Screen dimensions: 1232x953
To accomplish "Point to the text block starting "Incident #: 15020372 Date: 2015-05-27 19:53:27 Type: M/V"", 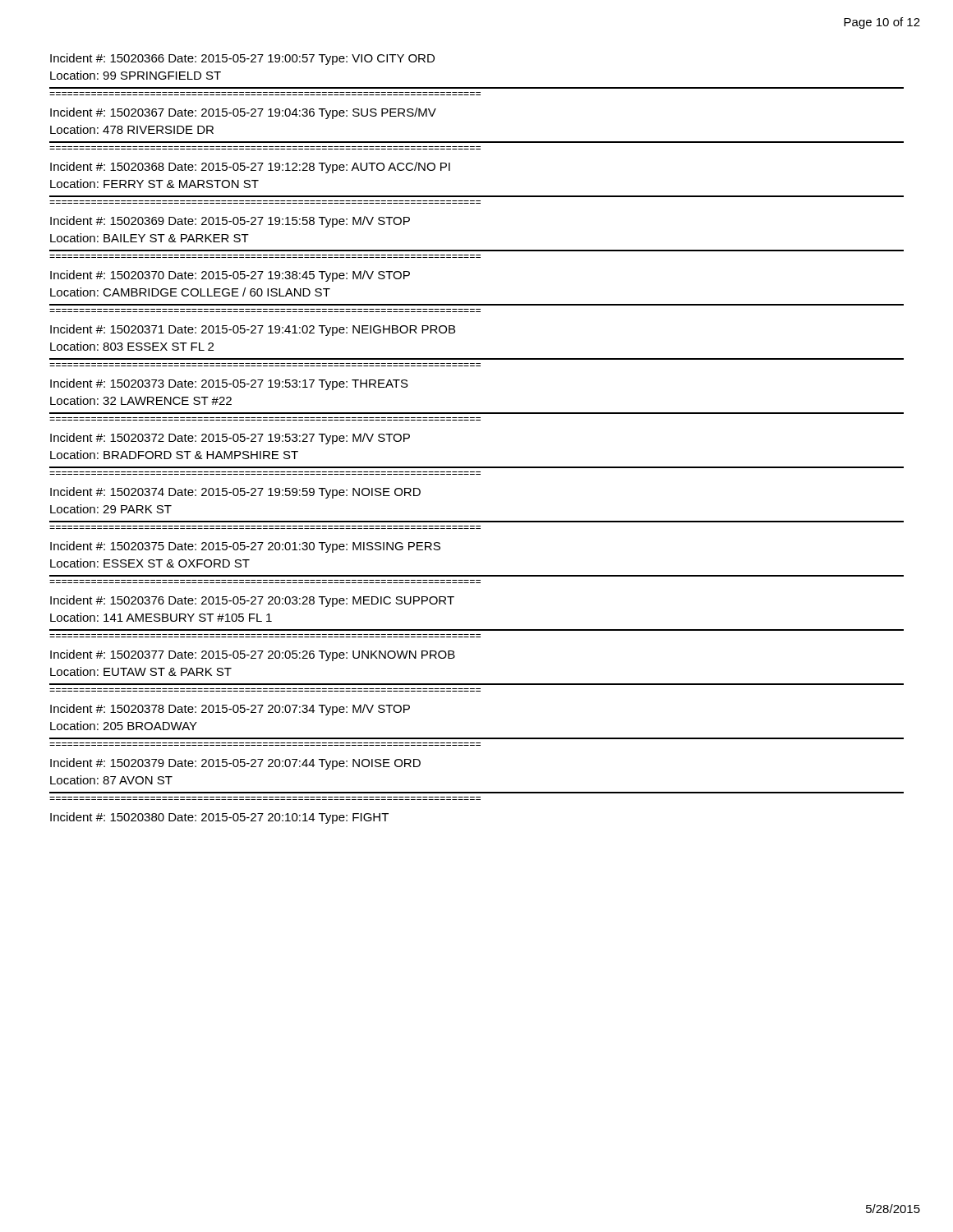I will (x=230, y=439).
